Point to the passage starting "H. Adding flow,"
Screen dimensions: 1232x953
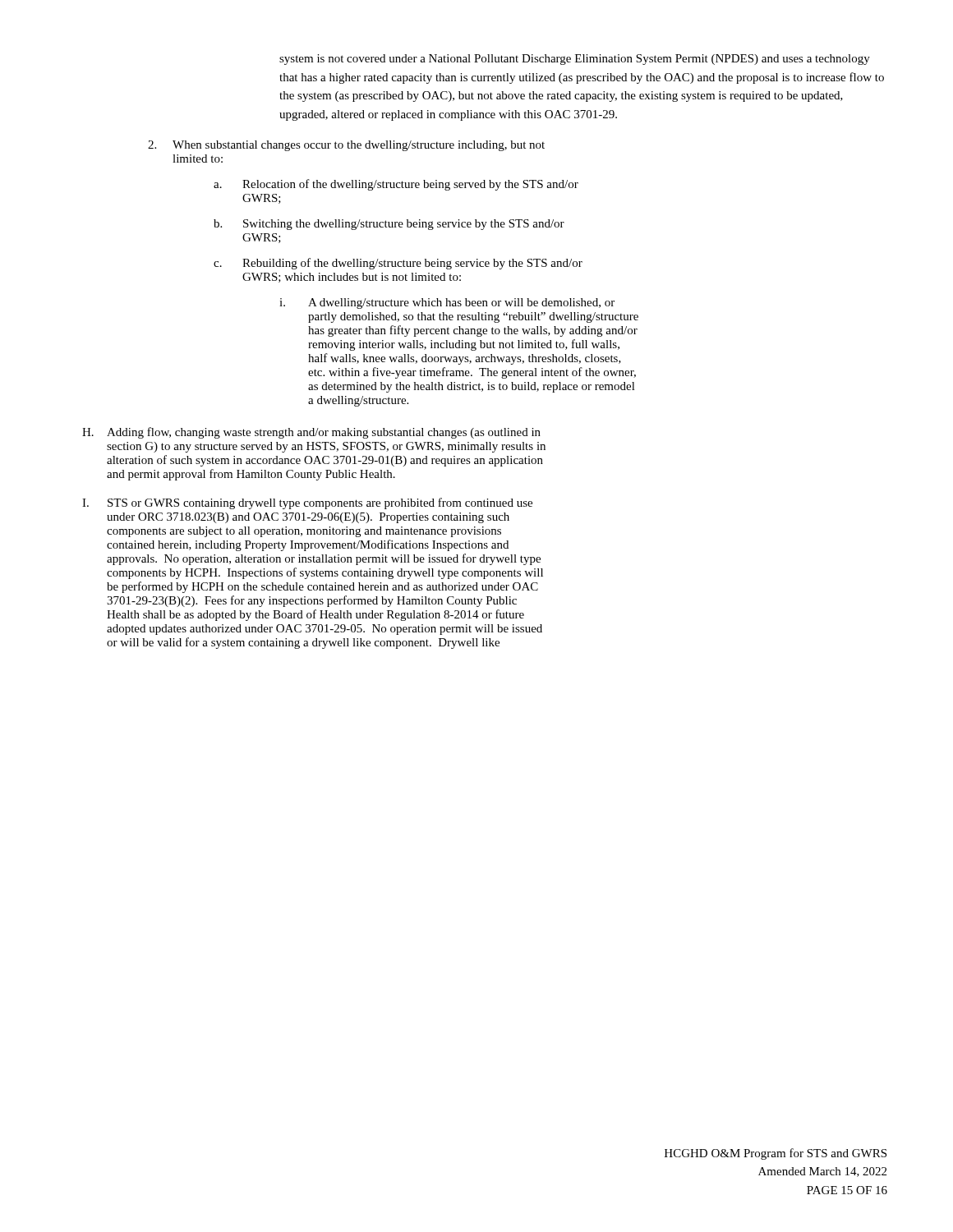[x=314, y=453]
